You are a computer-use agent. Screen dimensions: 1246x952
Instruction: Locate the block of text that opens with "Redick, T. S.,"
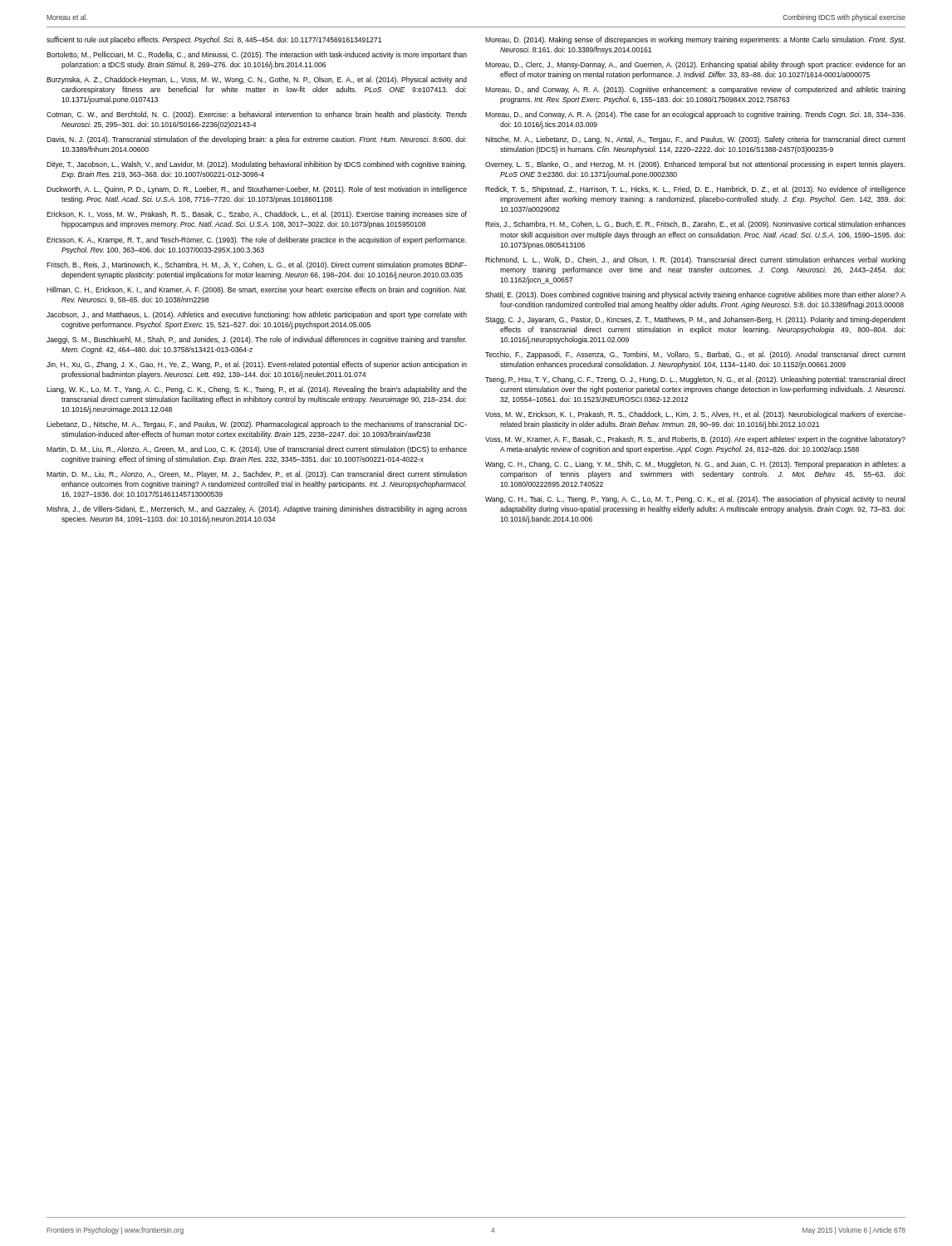pos(695,200)
